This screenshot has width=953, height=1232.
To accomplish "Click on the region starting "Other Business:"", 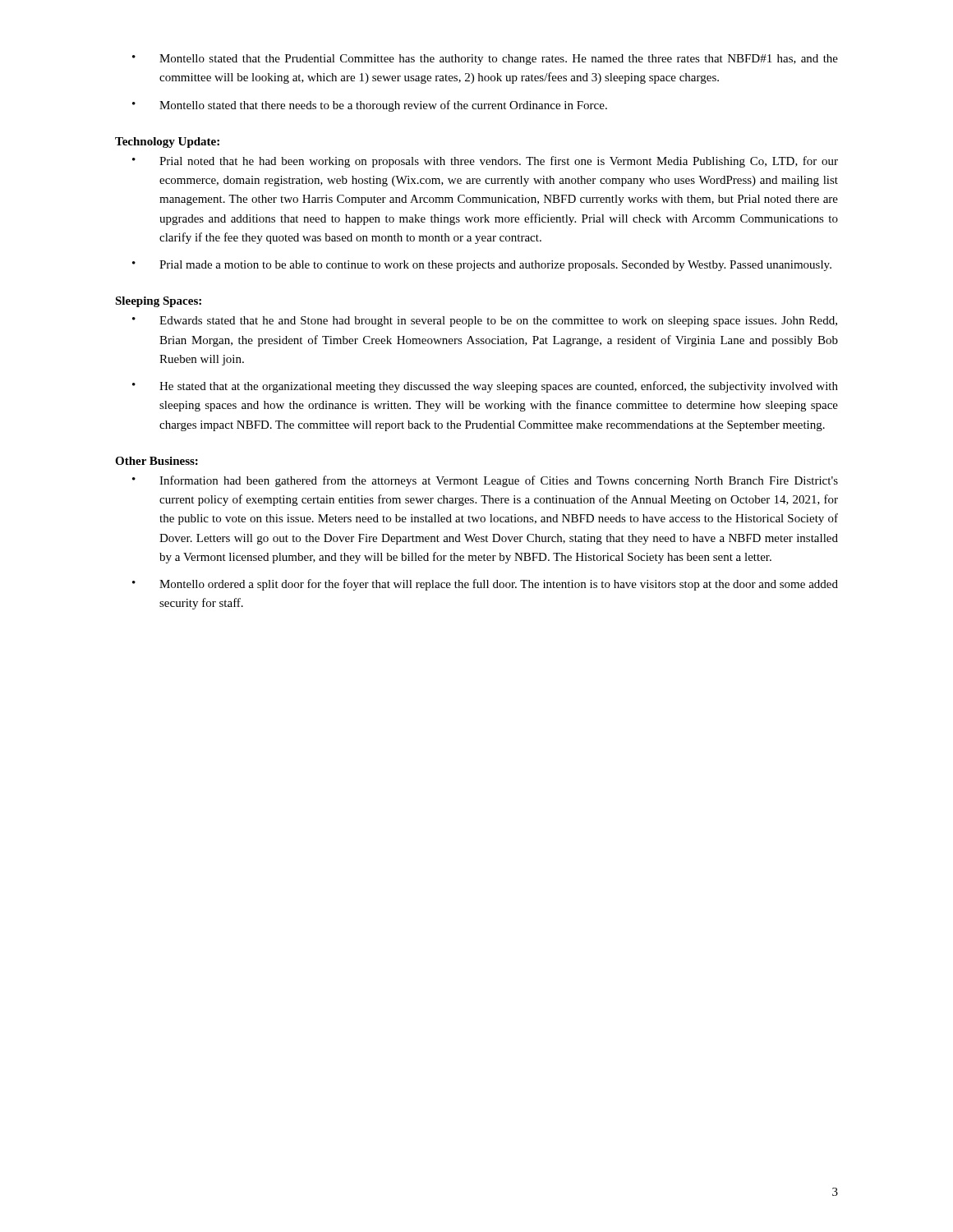I will (157, 461).
